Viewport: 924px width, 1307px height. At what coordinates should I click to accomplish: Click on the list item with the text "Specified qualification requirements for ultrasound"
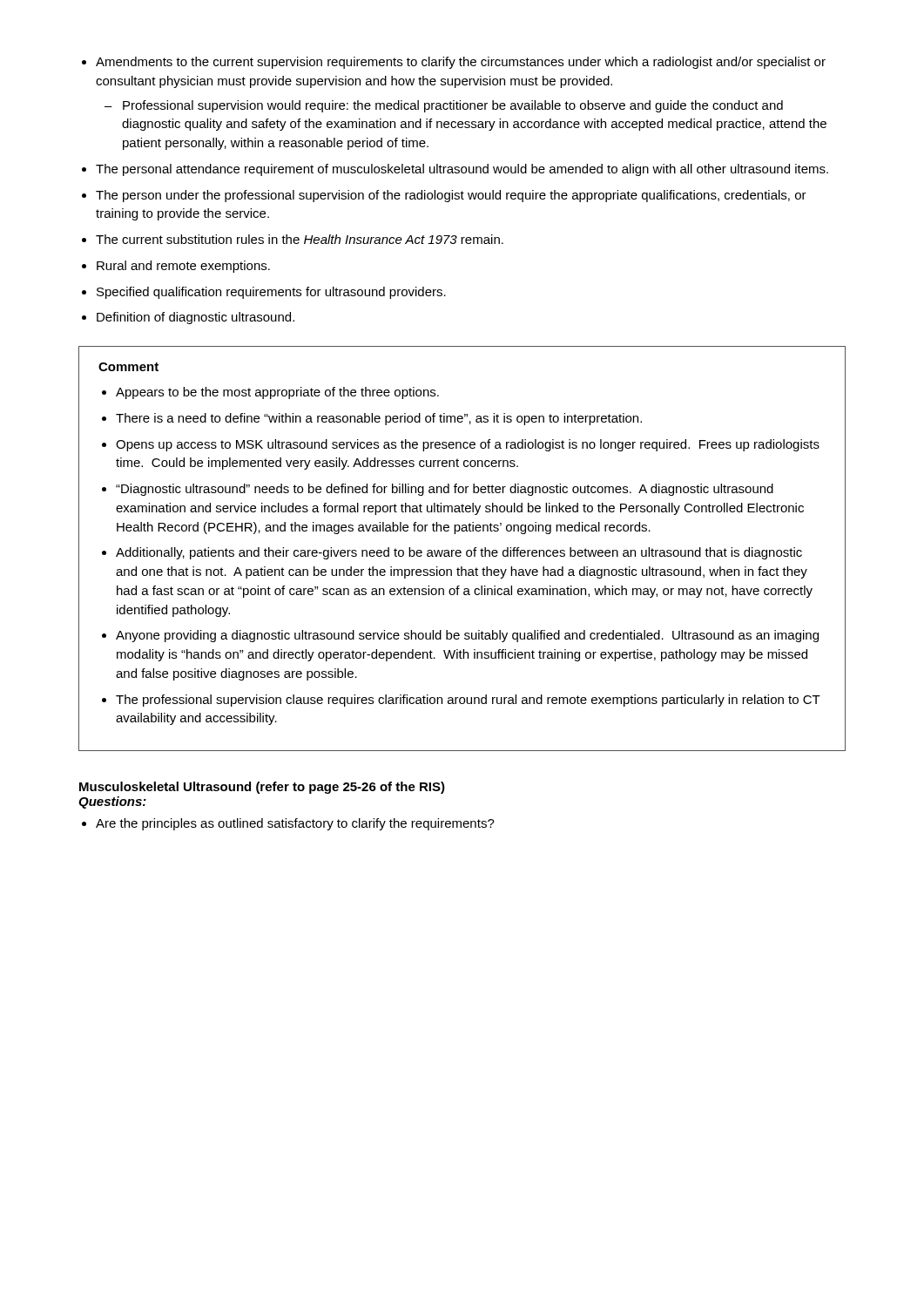[x=271, y=291]
